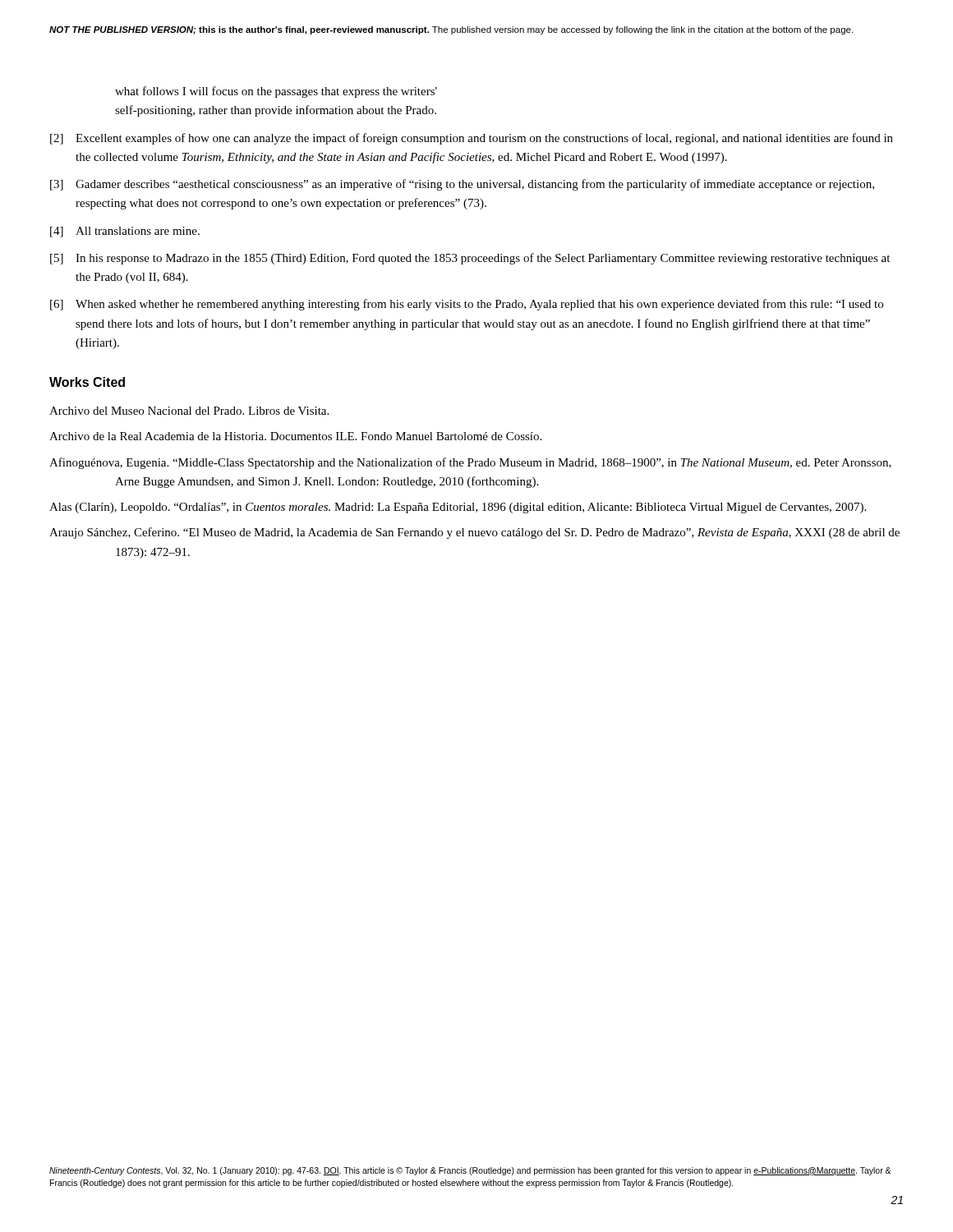
Task: Locate the text block containing "Afinoguénova, Eugenia. “Middle-Class Spectatorship and"
Action: (x=470, y=472)
